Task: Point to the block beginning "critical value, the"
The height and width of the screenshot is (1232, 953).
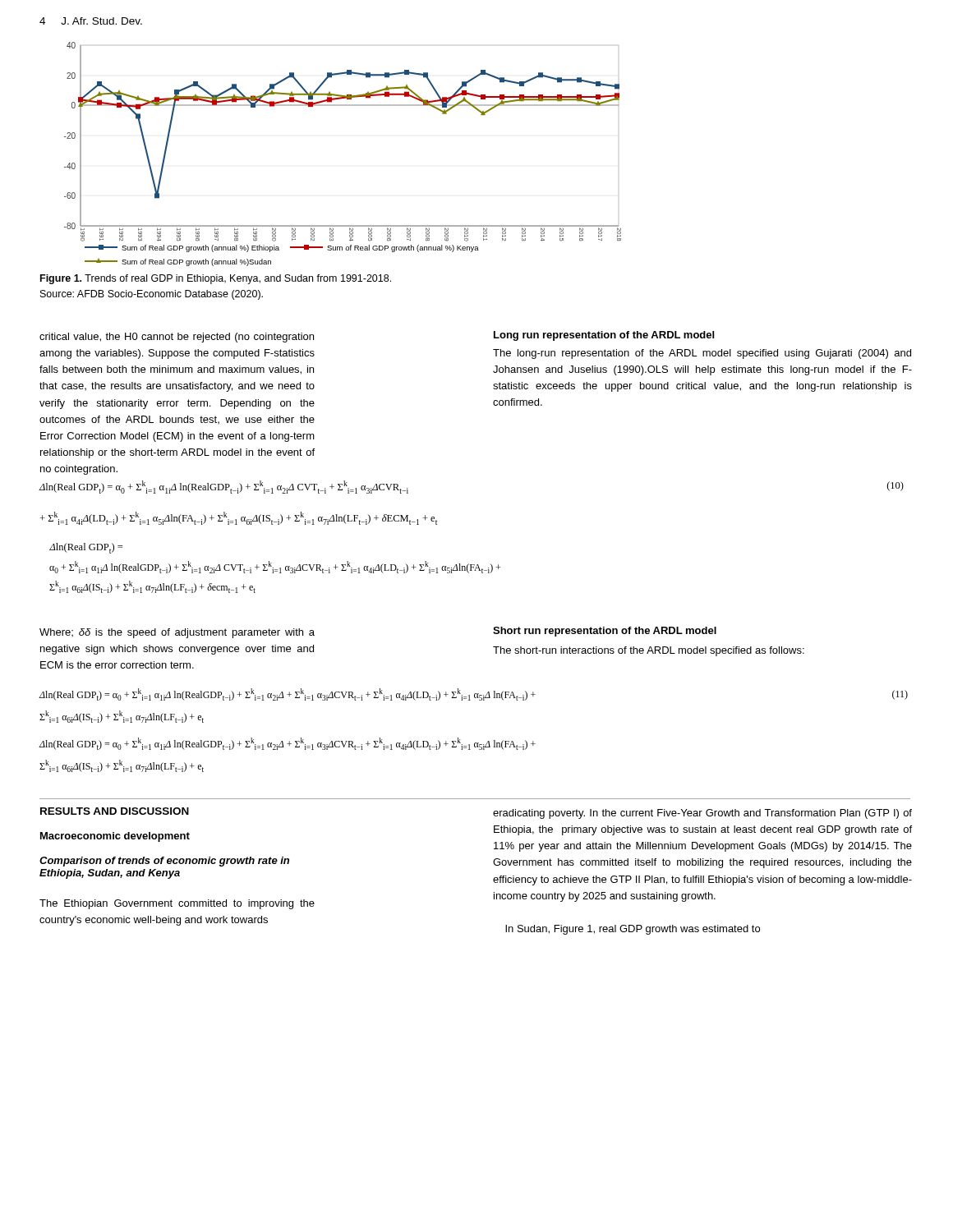Action: (177, 402)
